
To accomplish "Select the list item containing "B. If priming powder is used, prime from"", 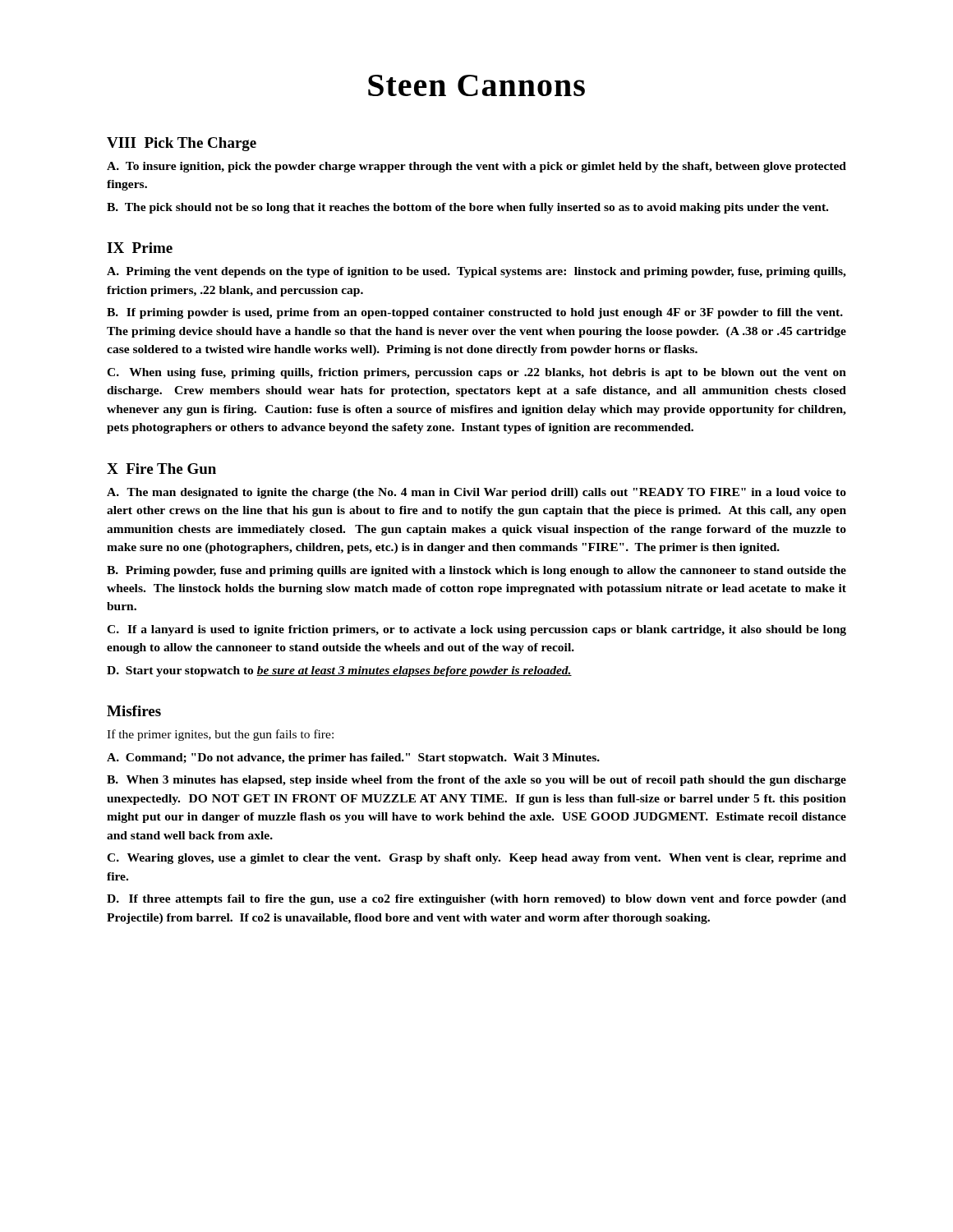I will coord(476,330).
